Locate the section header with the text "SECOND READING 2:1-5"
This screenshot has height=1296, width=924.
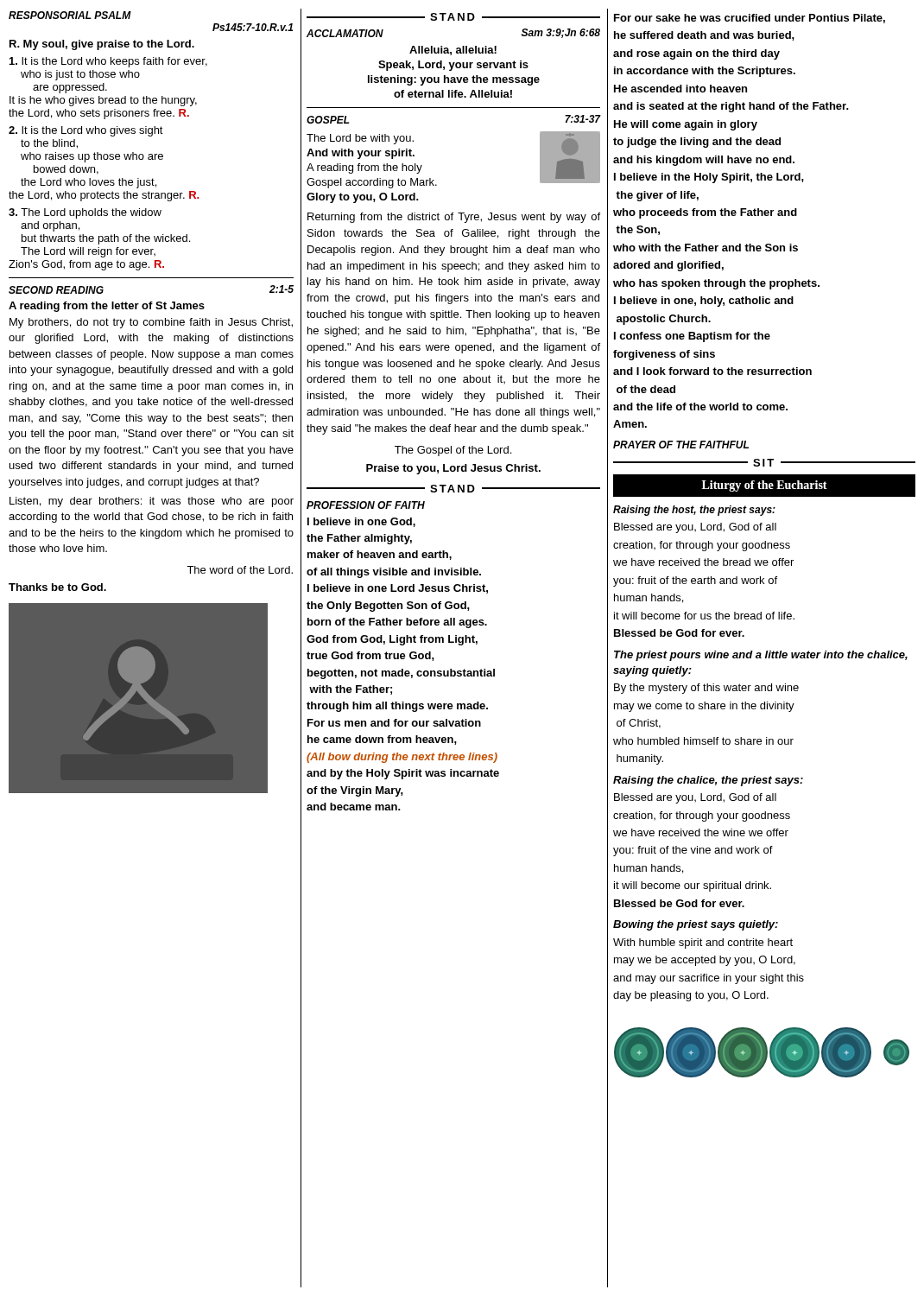pos(151,290)
